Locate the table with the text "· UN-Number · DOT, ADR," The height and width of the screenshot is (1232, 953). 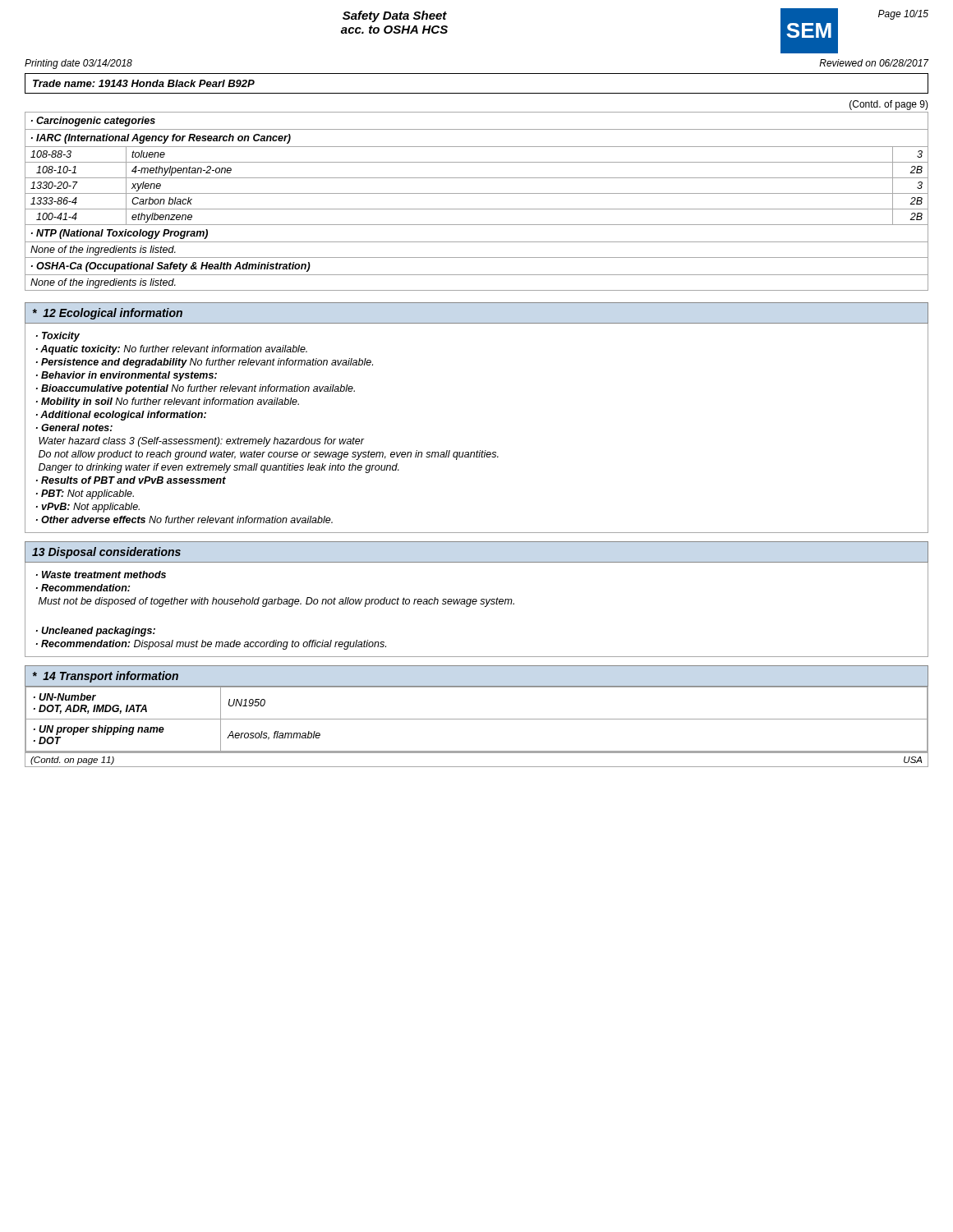(476, 719)
